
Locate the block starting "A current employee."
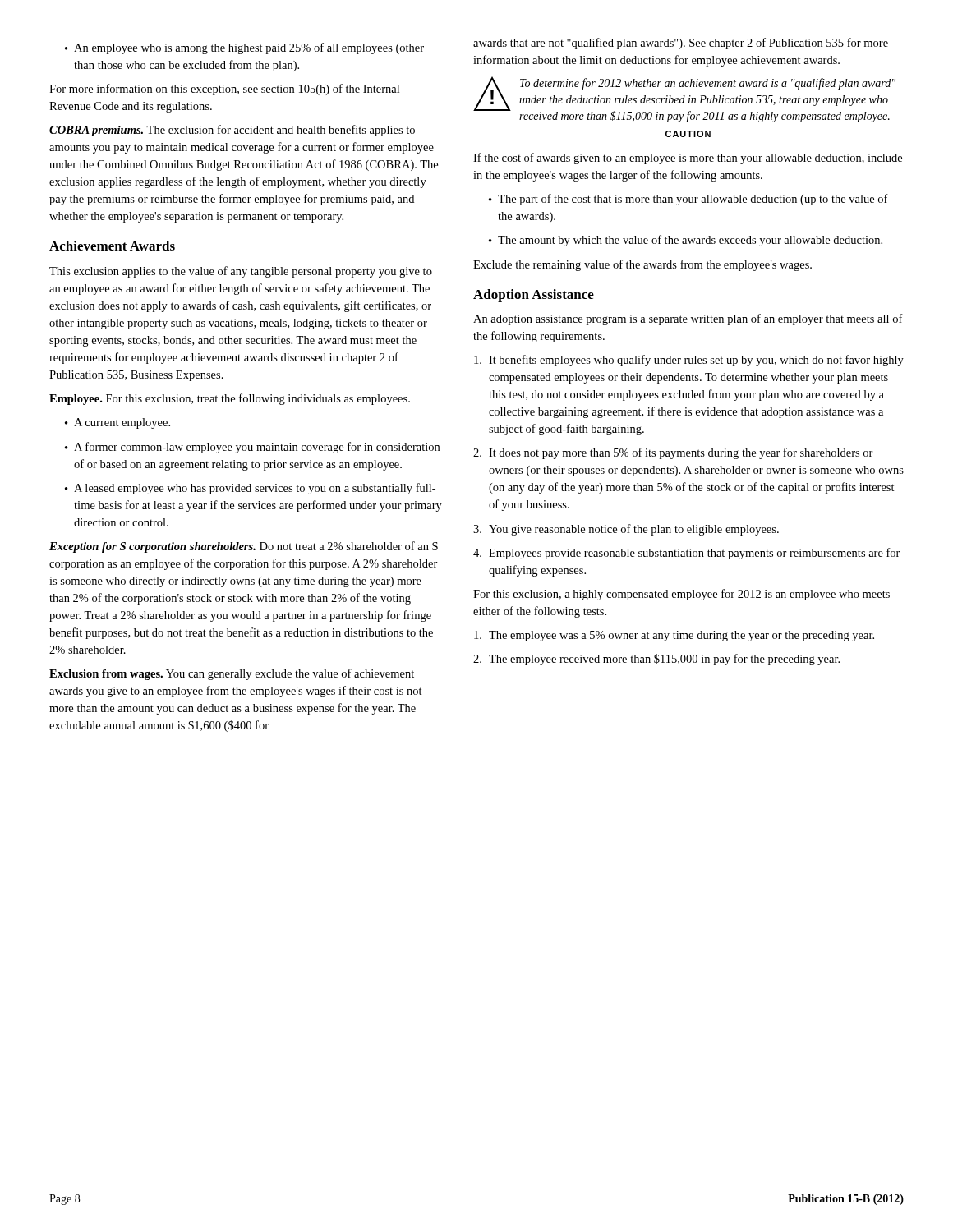117,423
